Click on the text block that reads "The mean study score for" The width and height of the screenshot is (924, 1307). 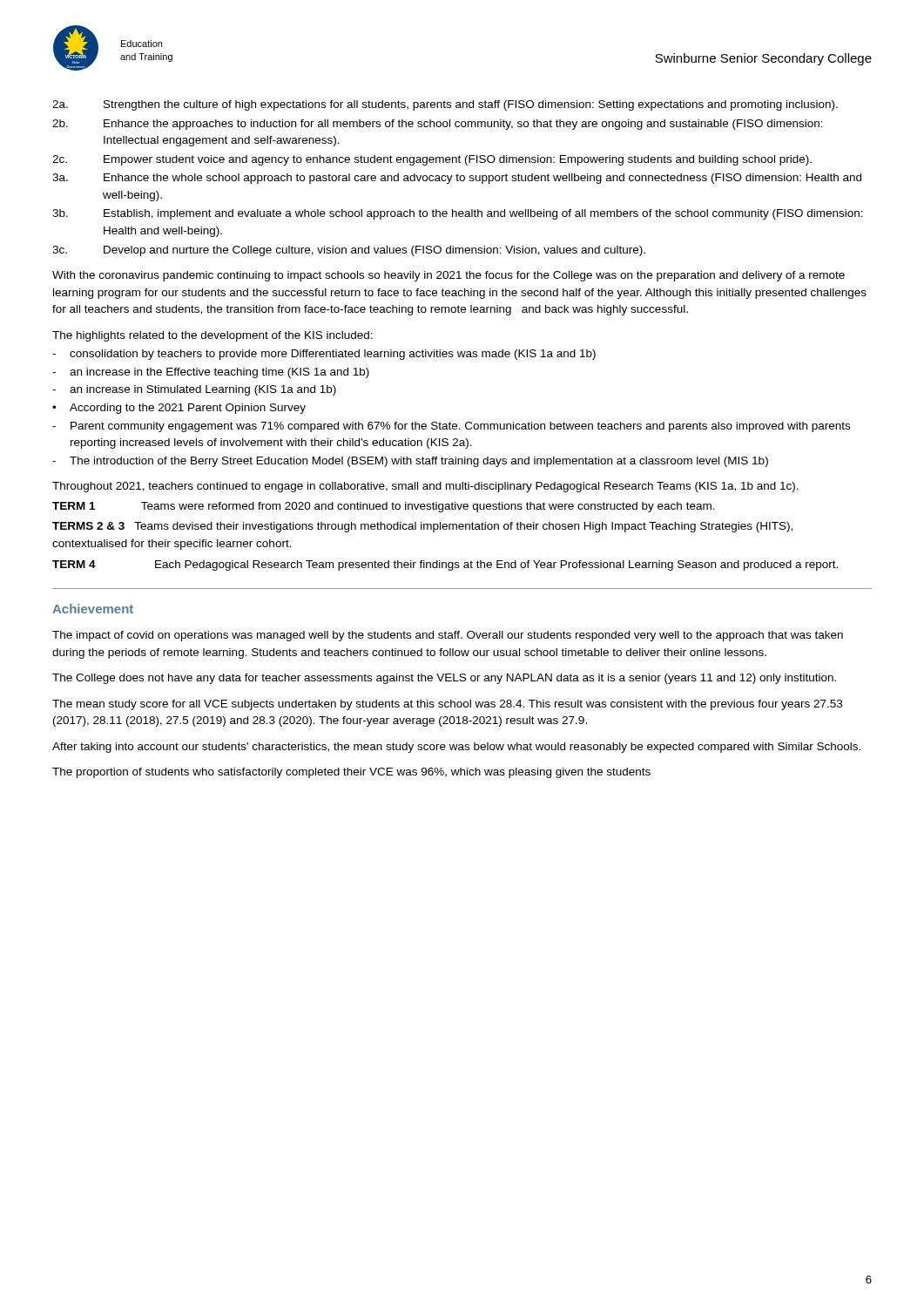(448, 712)
